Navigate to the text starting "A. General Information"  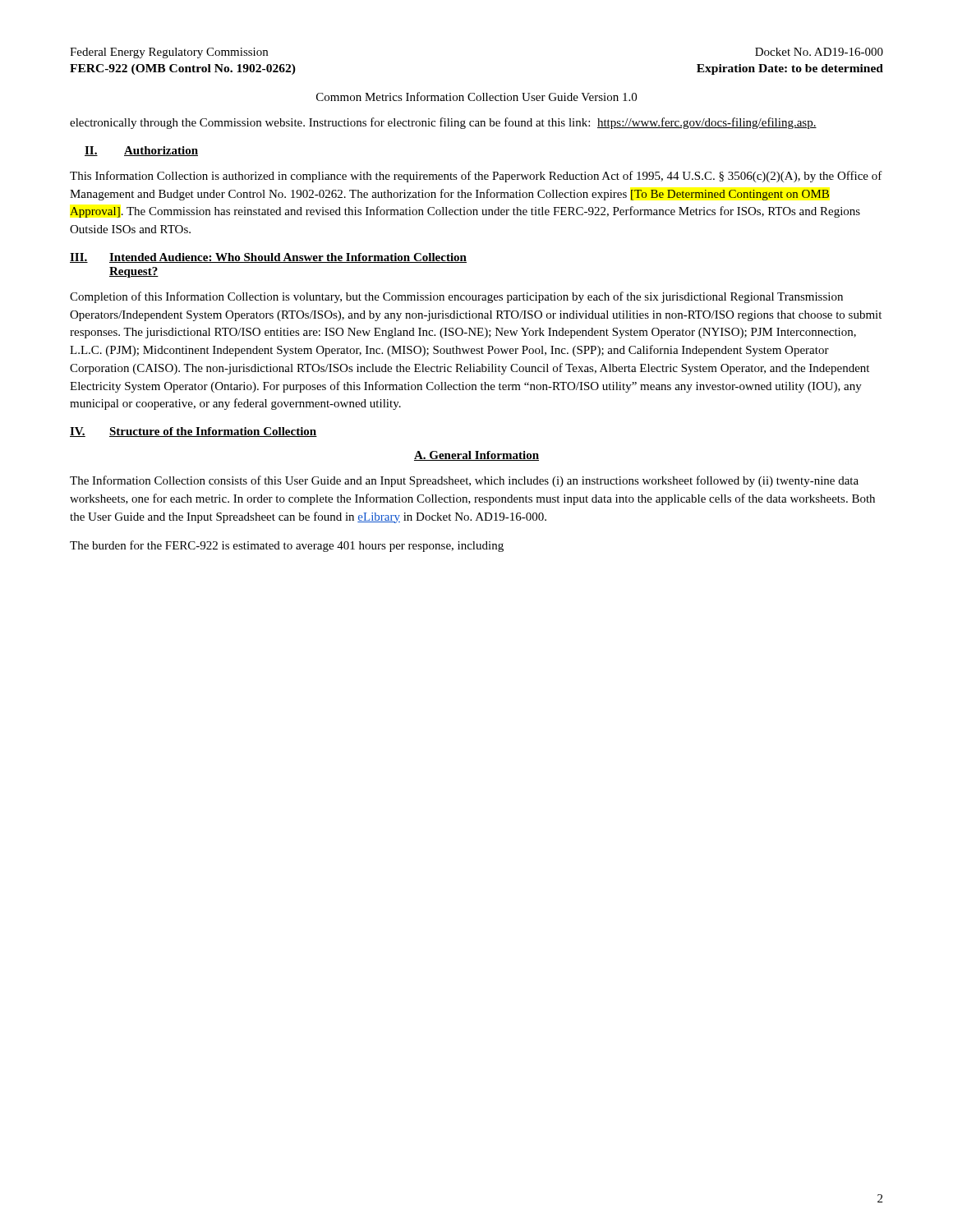point(476,455)
